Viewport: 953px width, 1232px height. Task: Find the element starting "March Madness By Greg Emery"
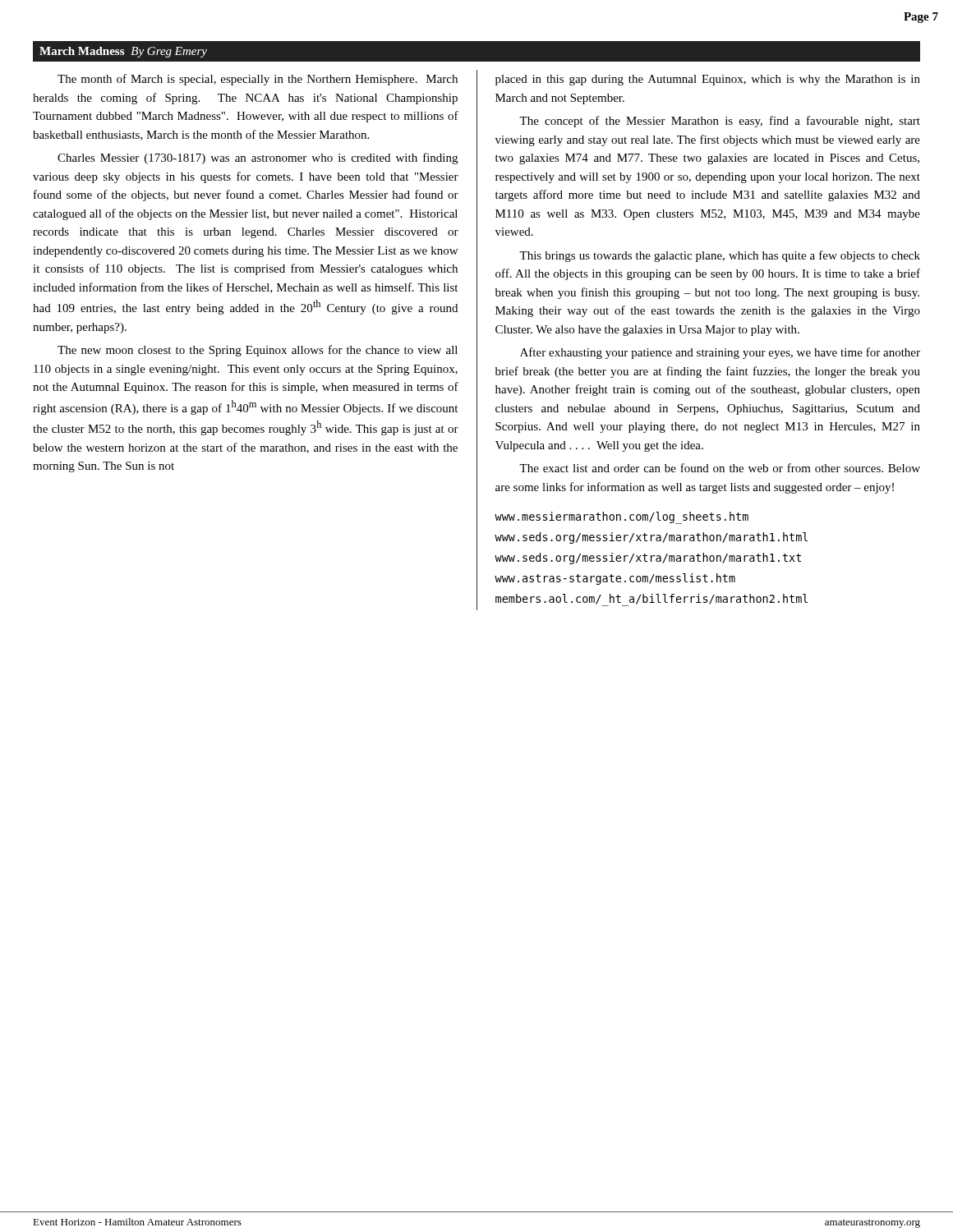476,51
